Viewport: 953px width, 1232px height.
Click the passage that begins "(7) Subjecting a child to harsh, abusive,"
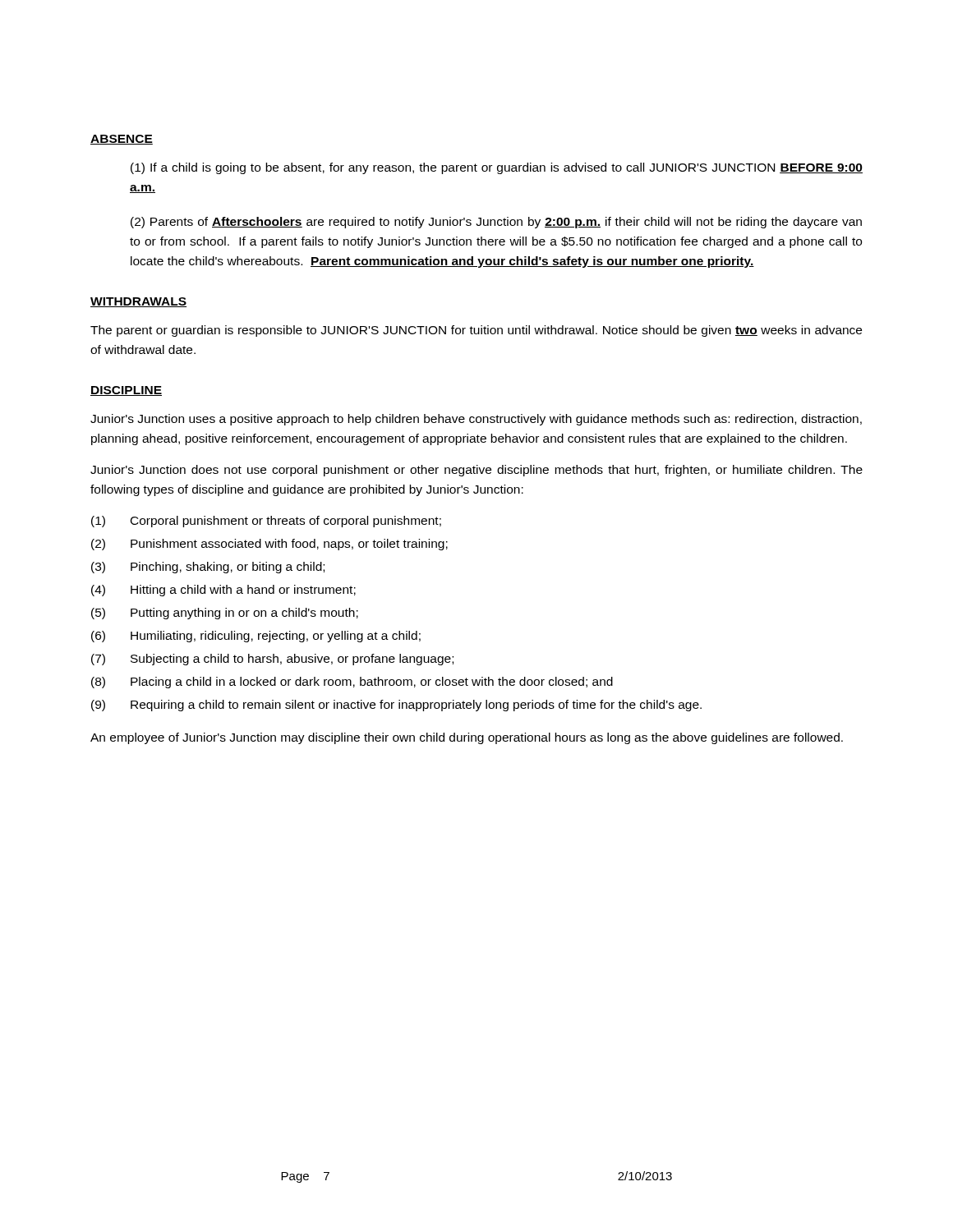[272, 660]
